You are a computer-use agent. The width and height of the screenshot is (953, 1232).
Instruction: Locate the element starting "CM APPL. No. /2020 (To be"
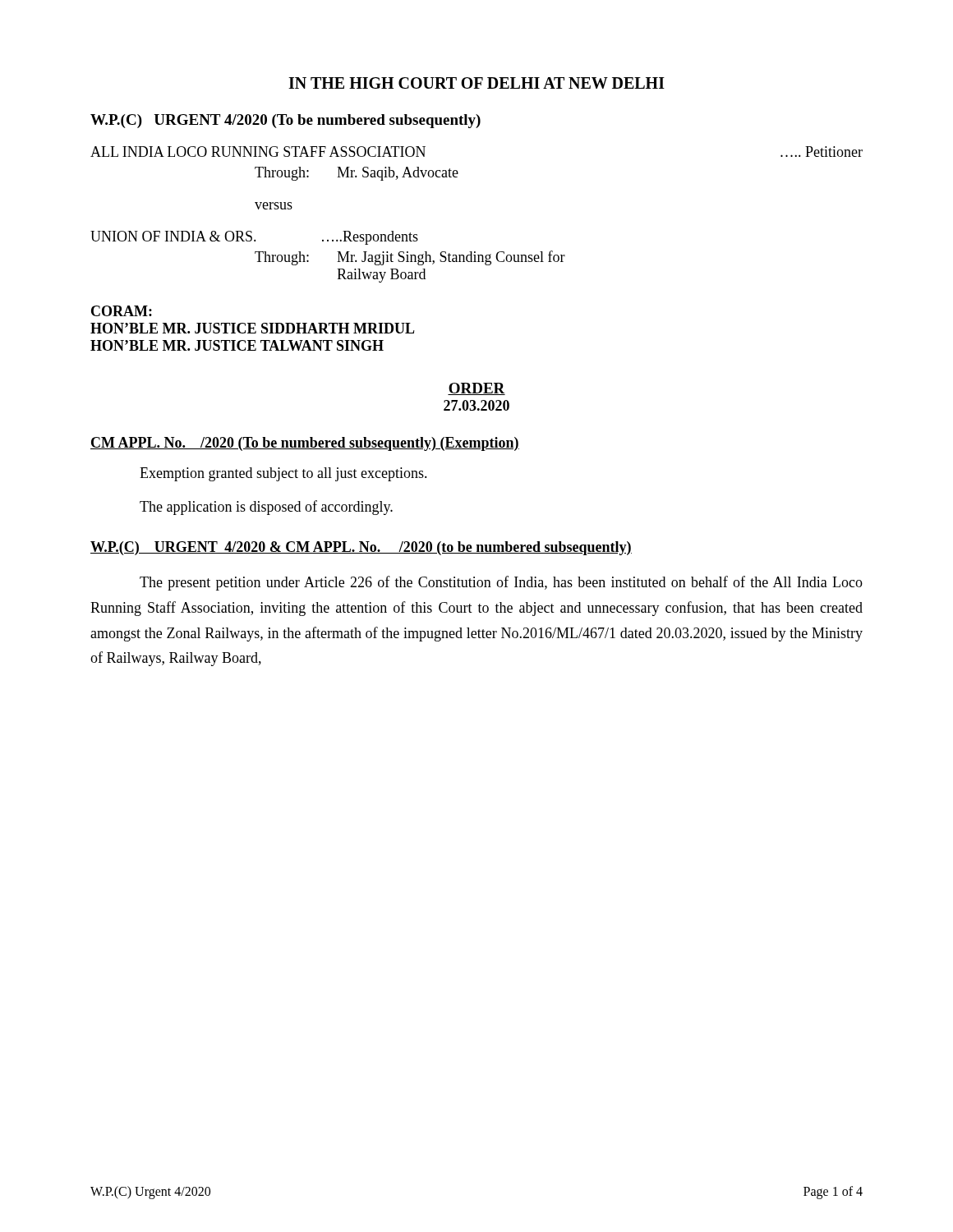click(x=305, y=443)
